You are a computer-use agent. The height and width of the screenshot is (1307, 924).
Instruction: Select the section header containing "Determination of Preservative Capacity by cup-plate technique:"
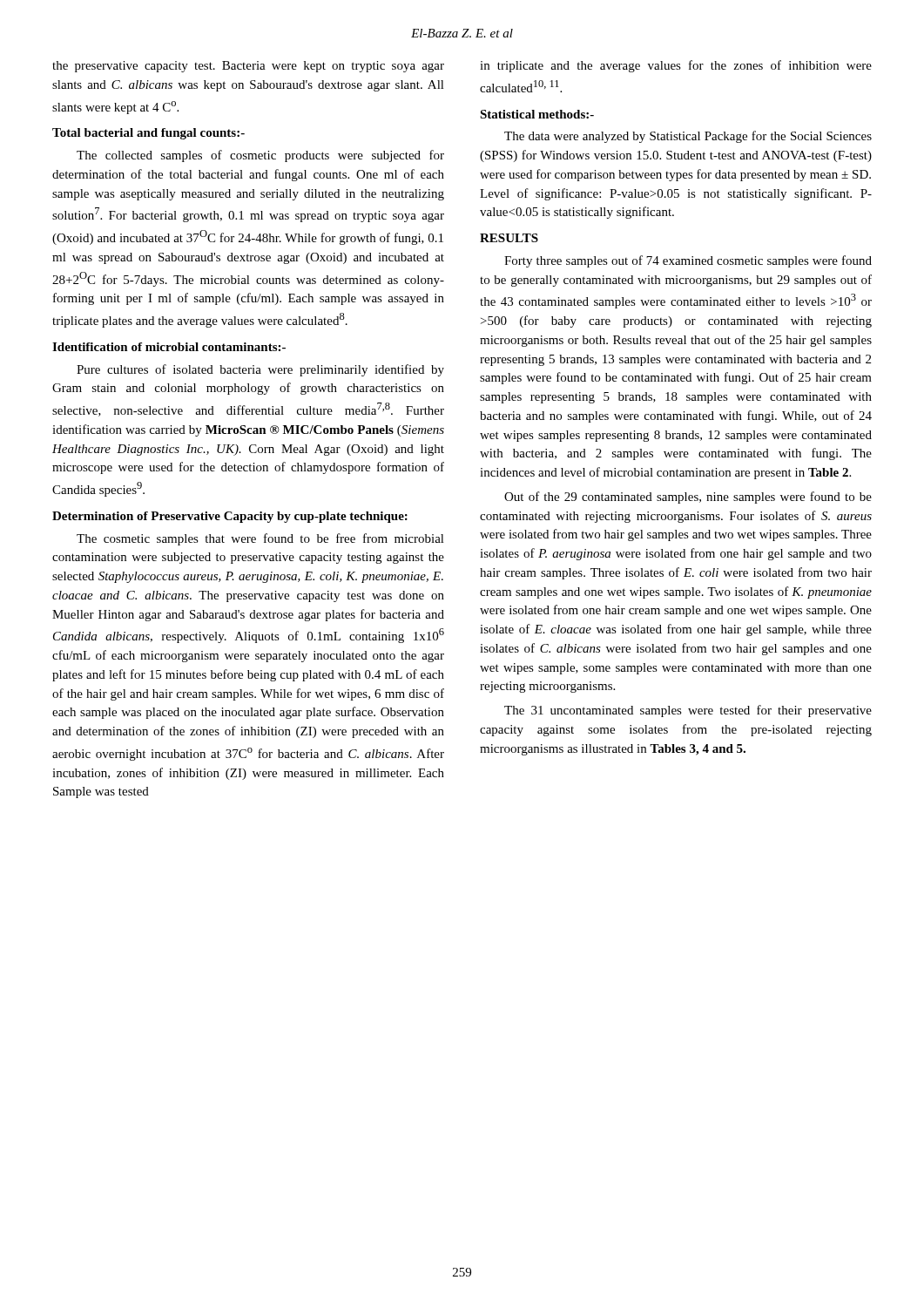(x=230, y=516)
